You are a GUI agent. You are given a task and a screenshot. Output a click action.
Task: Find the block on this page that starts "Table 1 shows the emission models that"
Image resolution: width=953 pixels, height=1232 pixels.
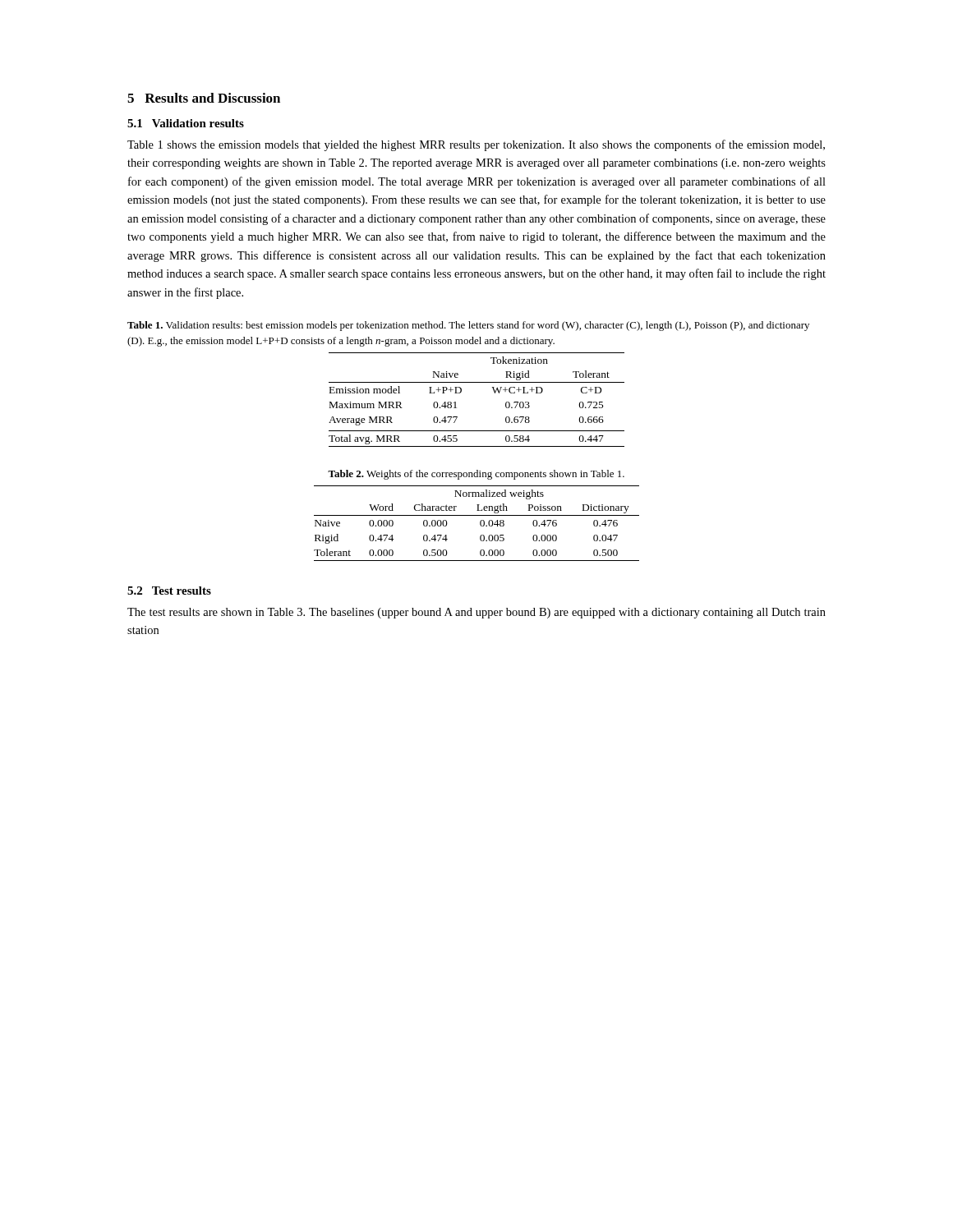click(476, 218)
